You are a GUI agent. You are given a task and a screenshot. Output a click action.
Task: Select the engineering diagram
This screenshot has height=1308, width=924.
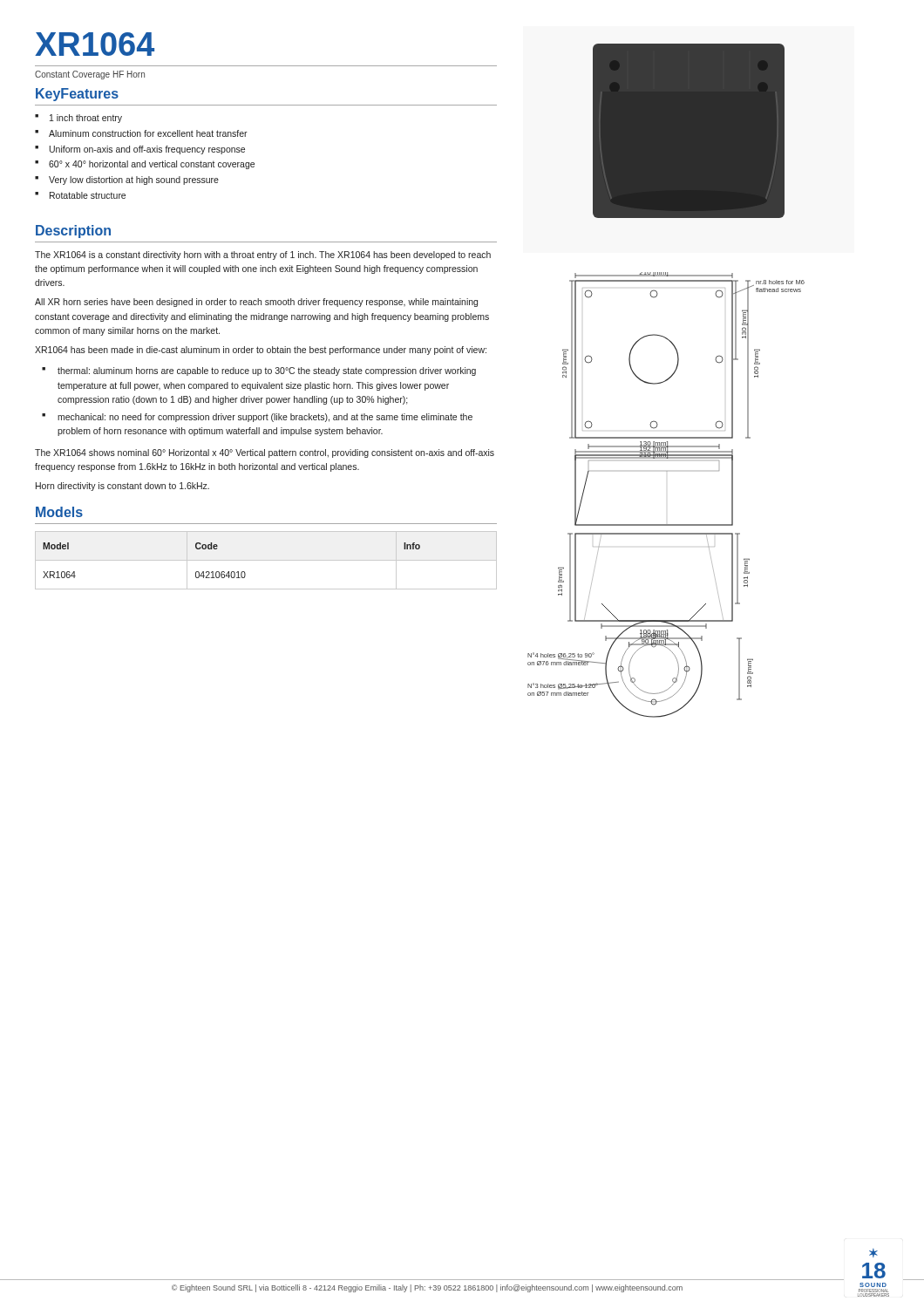coord(715,500)
